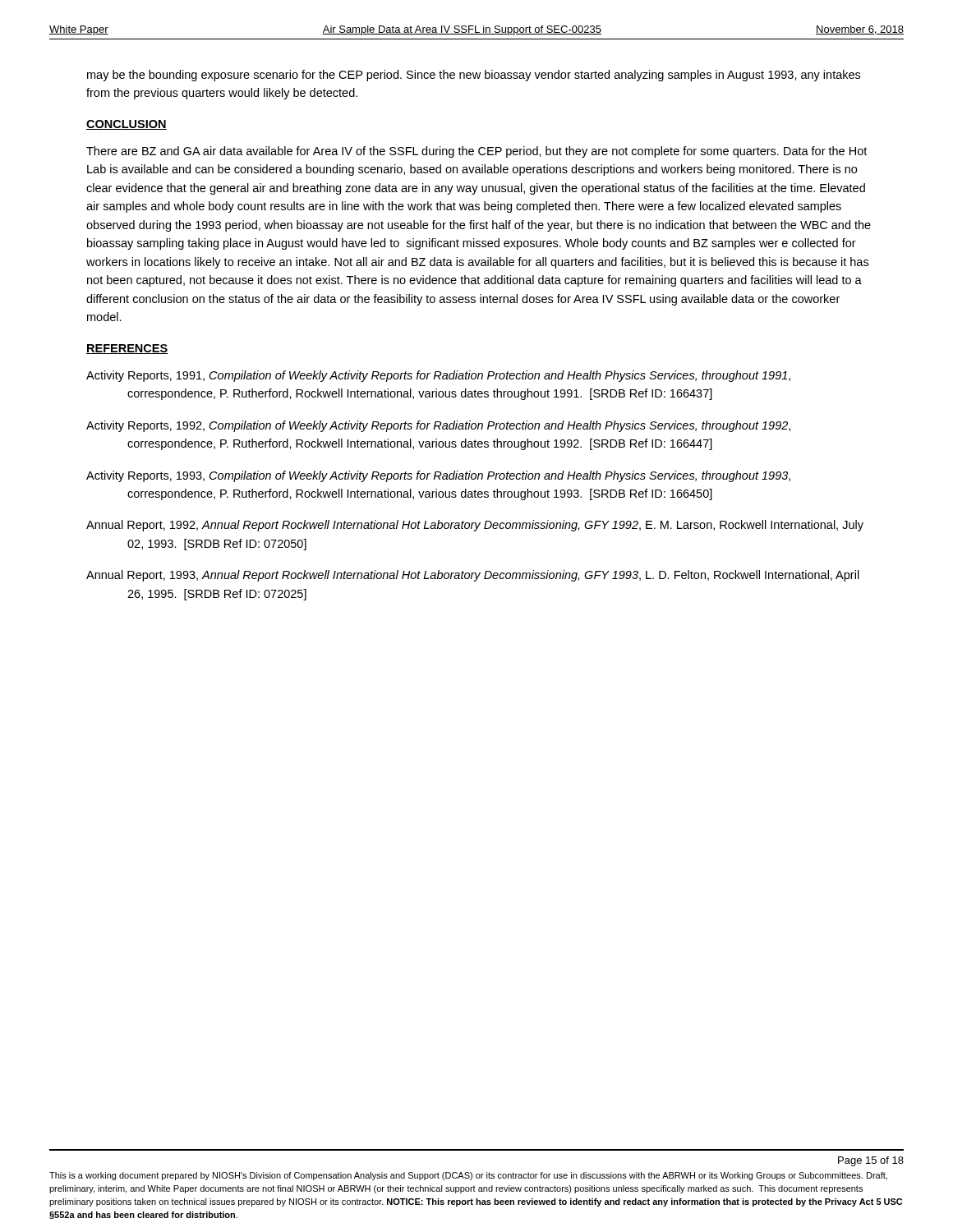
Task: Point to the block beginning "Annual Report, 1992,"
Action: click(x=475, y=534)
